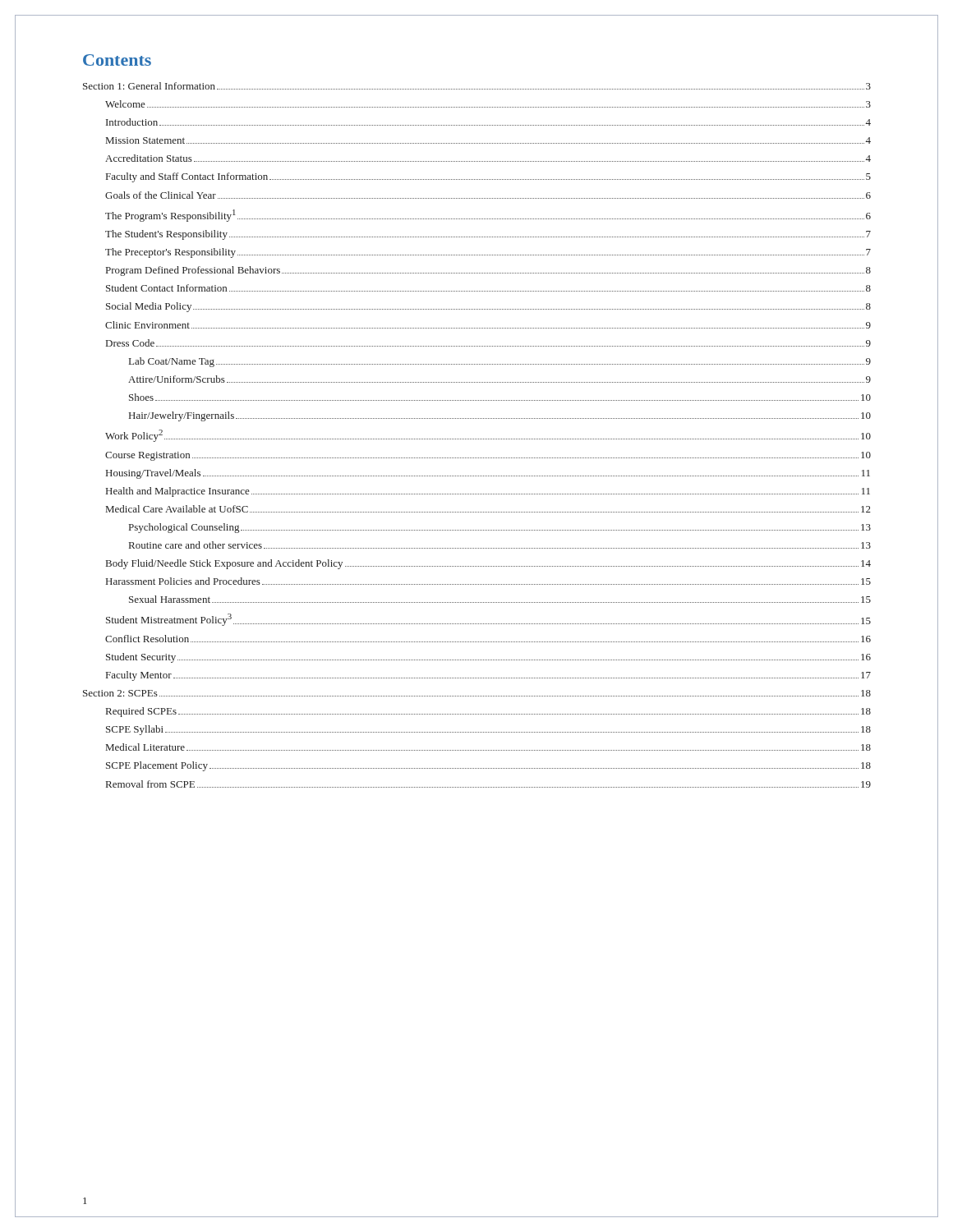This screenshot has height=1232, width=953.
Task: Where does it say "Hair/Jewelry/Fingernails 10"?
Action: [500, 416]
